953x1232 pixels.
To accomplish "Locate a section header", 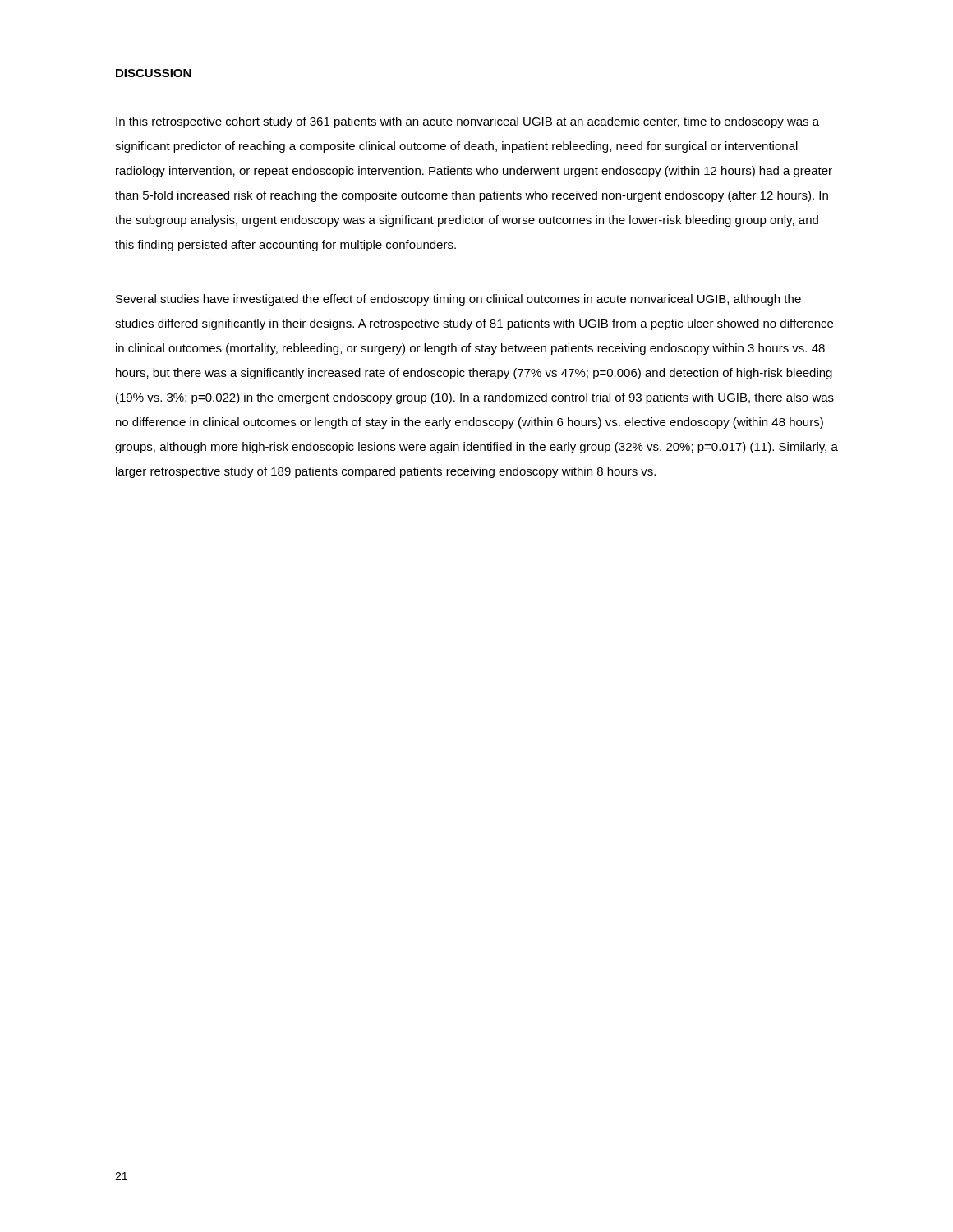I will pos(153,73).
